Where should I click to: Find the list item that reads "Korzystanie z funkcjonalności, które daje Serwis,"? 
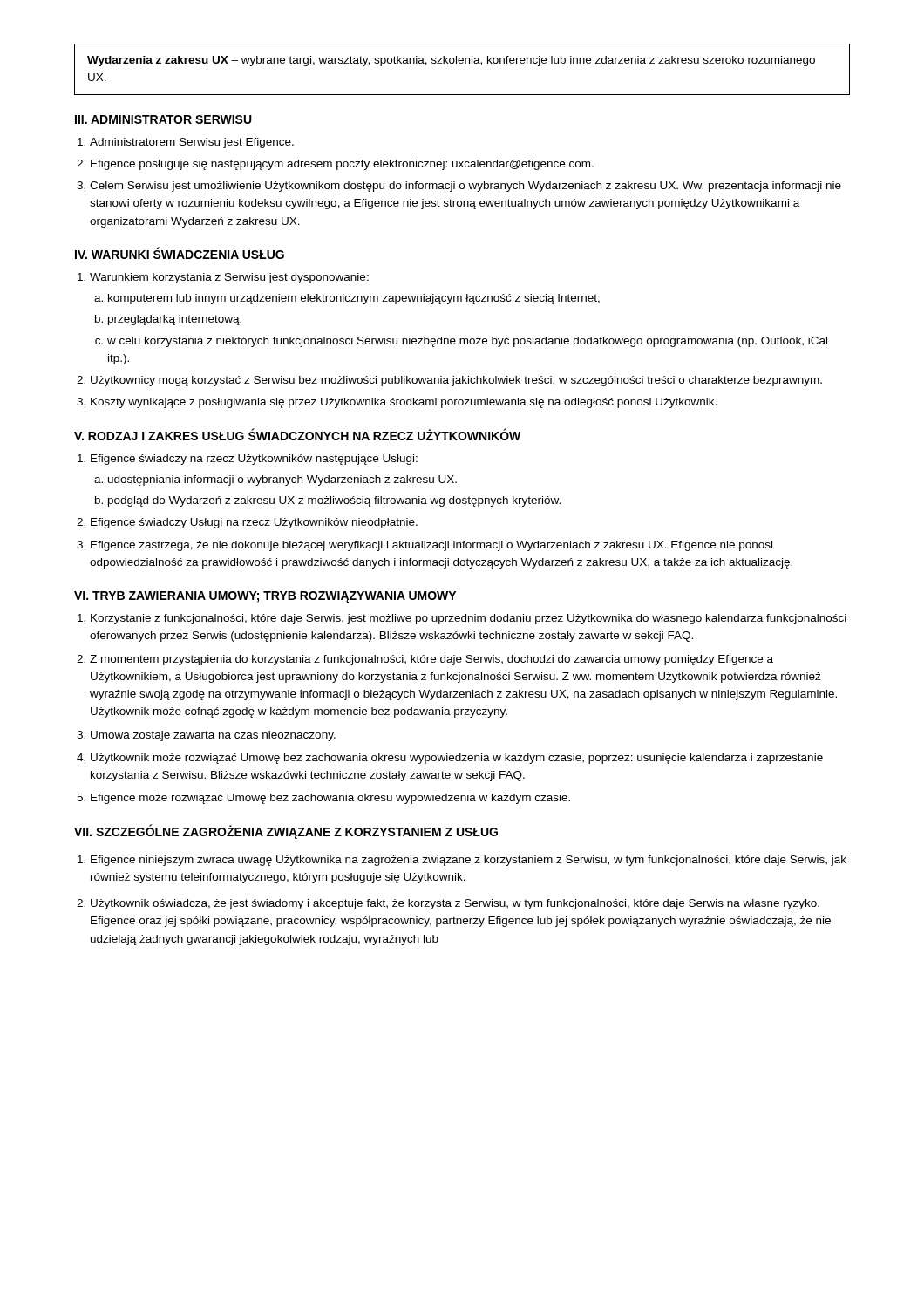click(468, 627)
